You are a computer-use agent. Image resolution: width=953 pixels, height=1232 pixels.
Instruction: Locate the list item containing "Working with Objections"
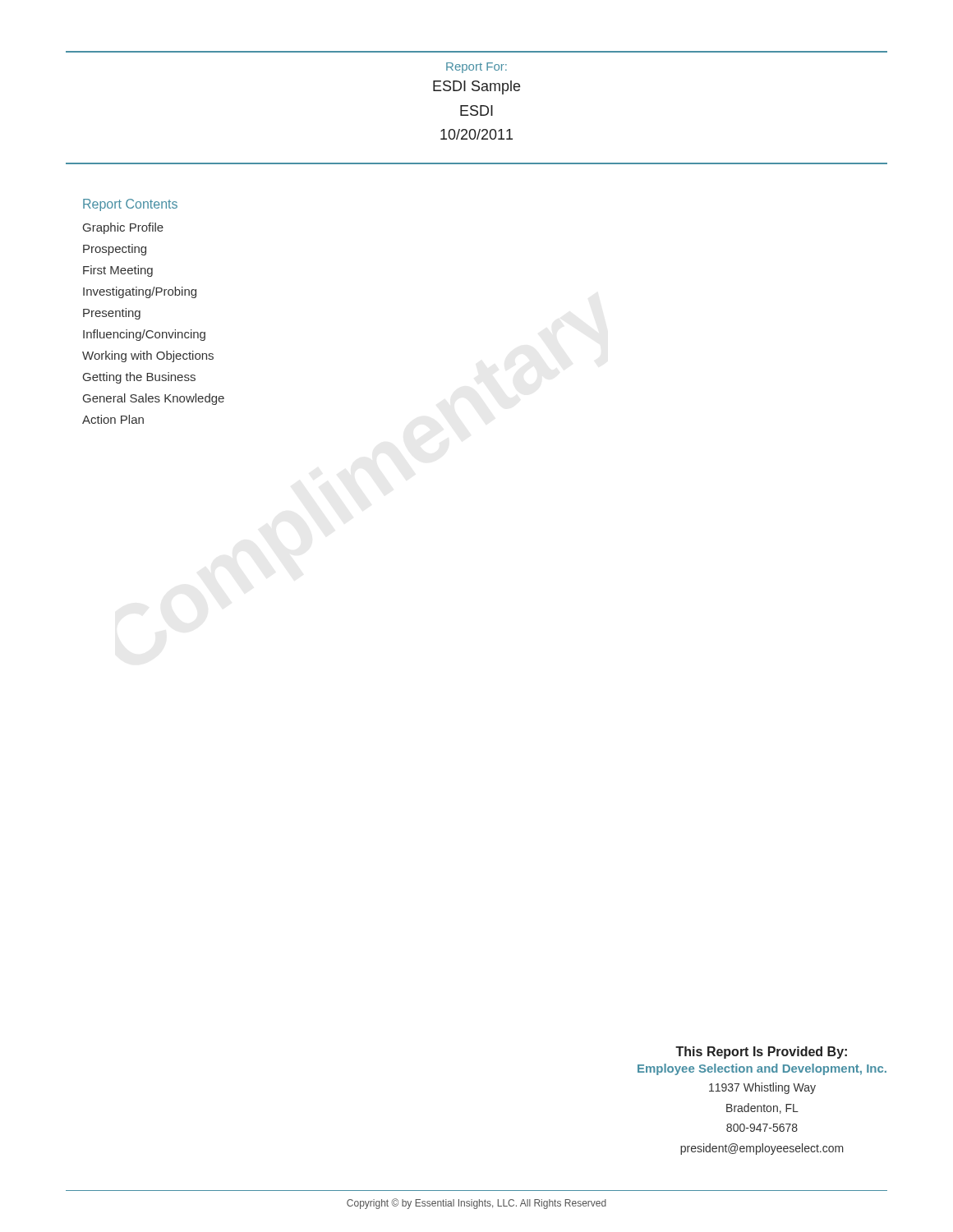148,355
